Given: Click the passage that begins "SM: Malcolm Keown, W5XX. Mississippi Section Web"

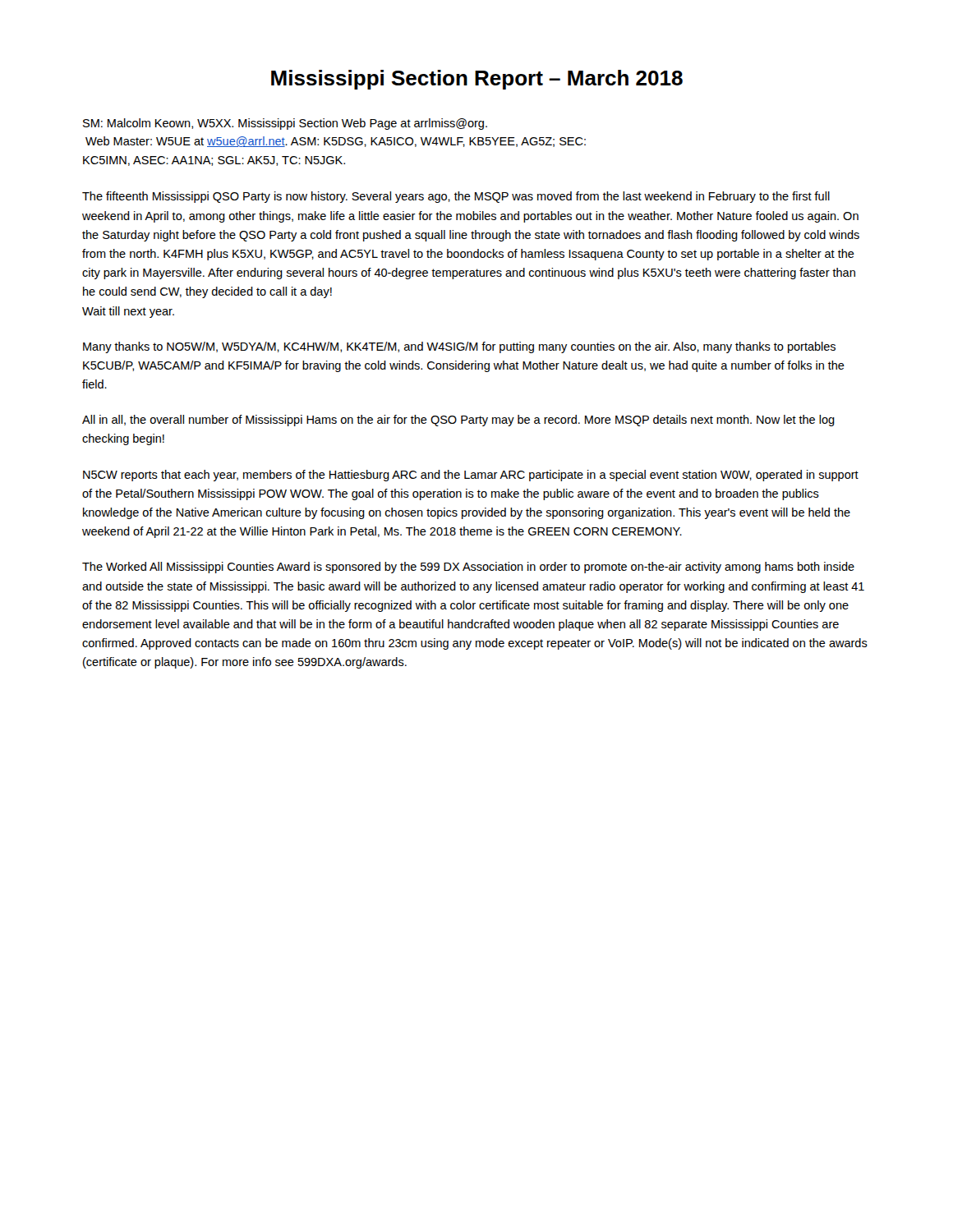Looking at the screenshot, I should tap(334, 142).
